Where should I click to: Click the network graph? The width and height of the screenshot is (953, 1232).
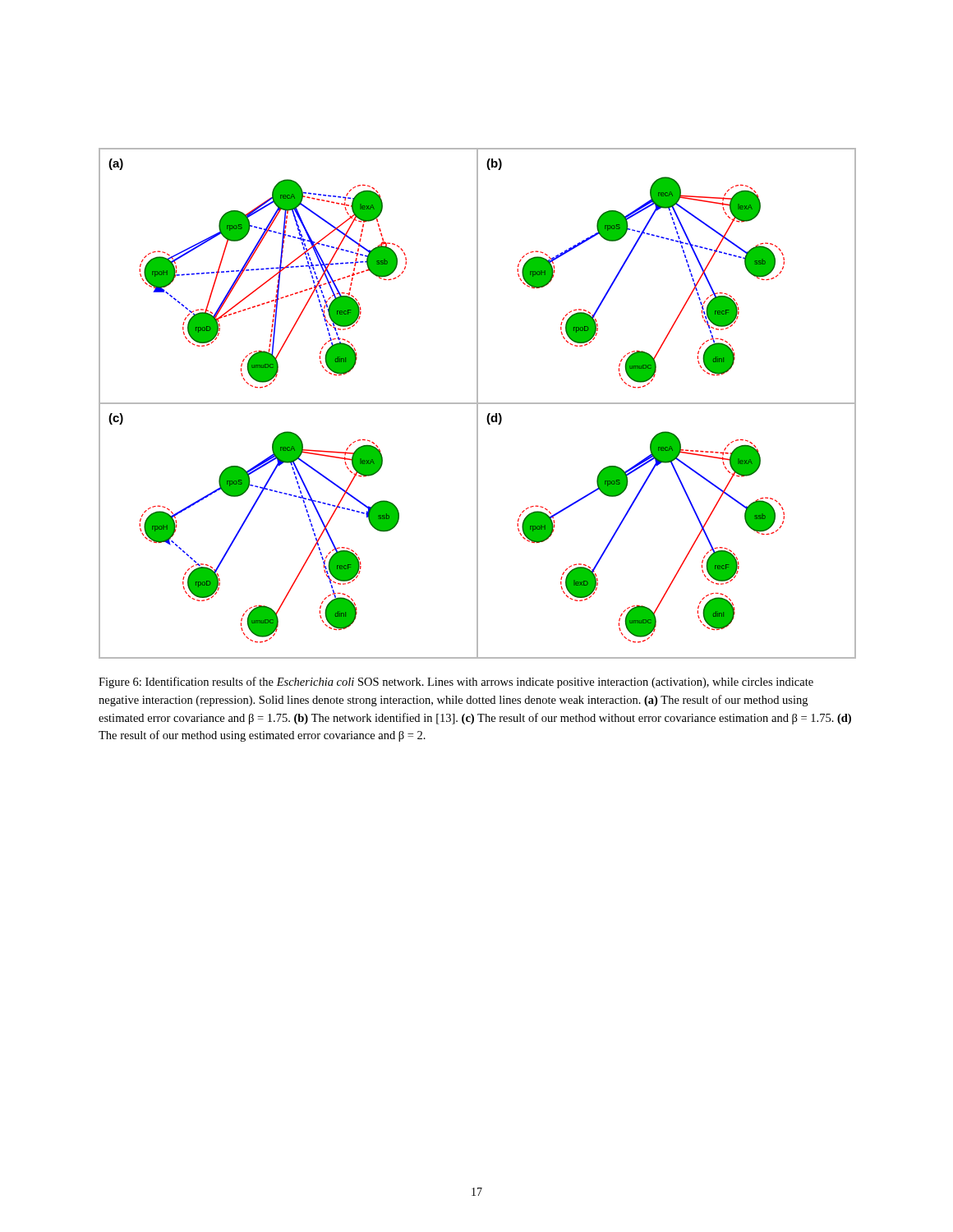[476, 402]
